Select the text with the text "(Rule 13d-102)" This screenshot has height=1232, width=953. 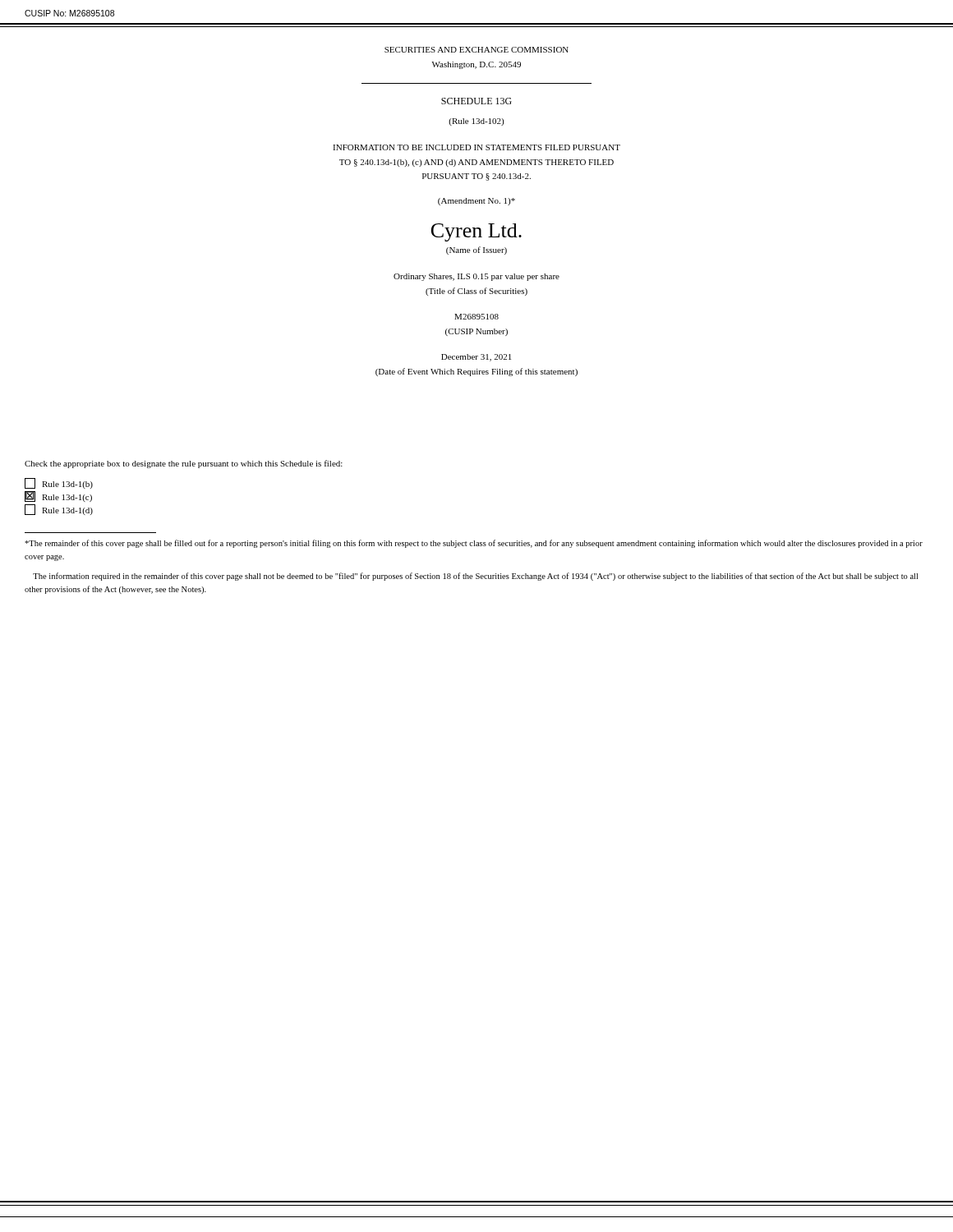(476, 121)
